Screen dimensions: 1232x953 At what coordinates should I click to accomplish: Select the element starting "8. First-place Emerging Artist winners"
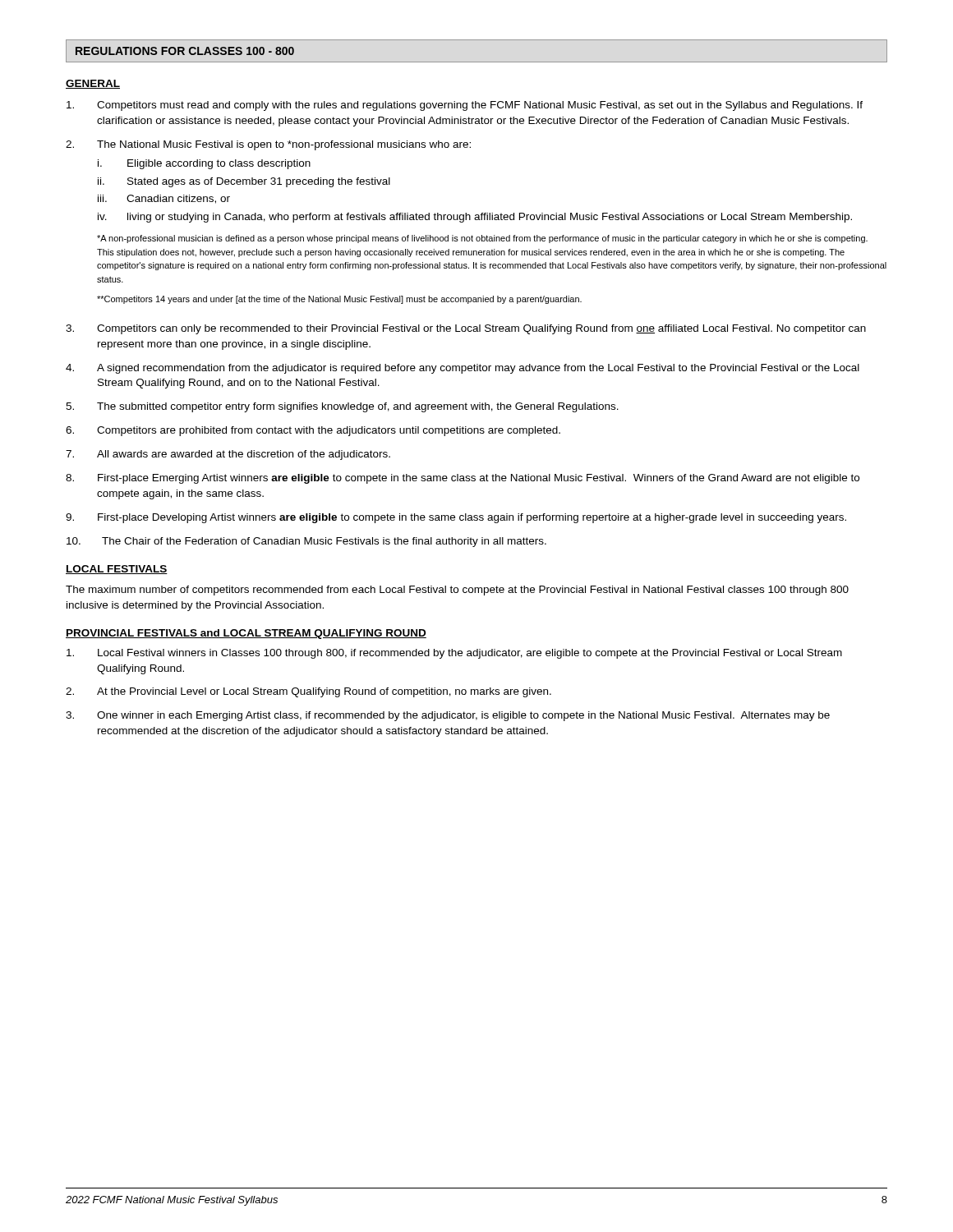[476, 486]
